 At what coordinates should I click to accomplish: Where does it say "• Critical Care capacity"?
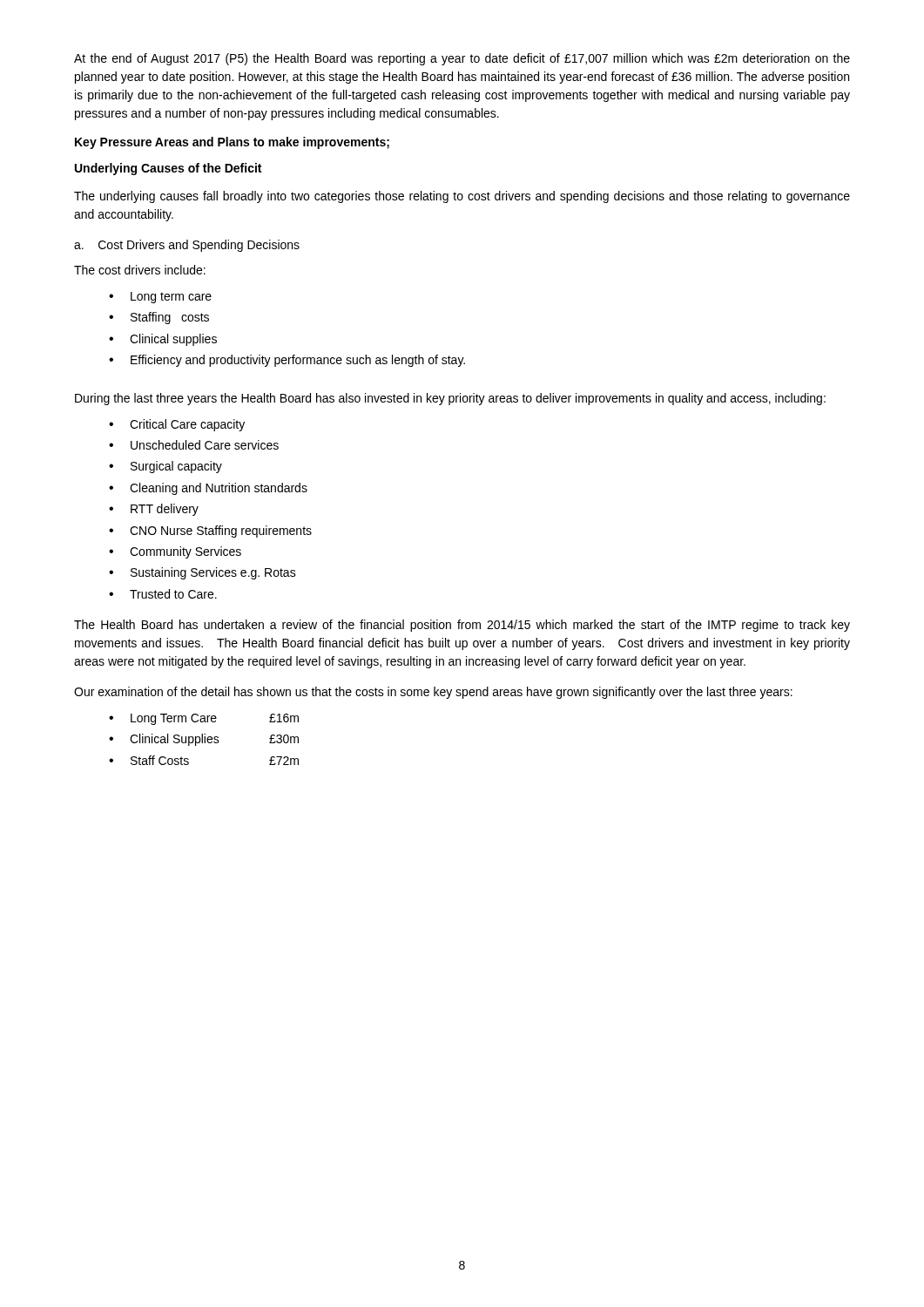click(177, 425)
